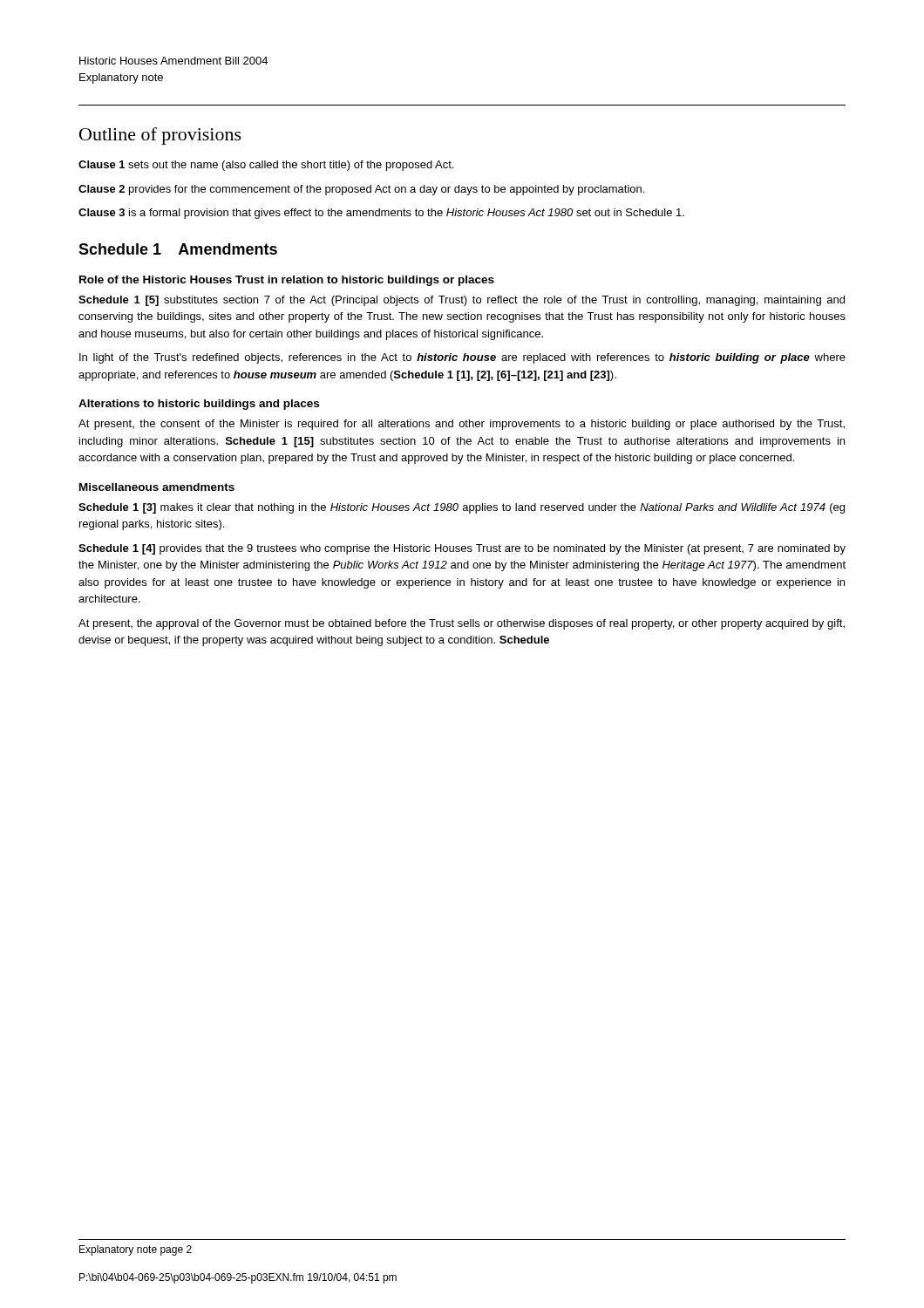Click on the text block with the text "Schedule 1 [4] provides"
Viewport: 924px width, 1308px height.
pos(462,573)
